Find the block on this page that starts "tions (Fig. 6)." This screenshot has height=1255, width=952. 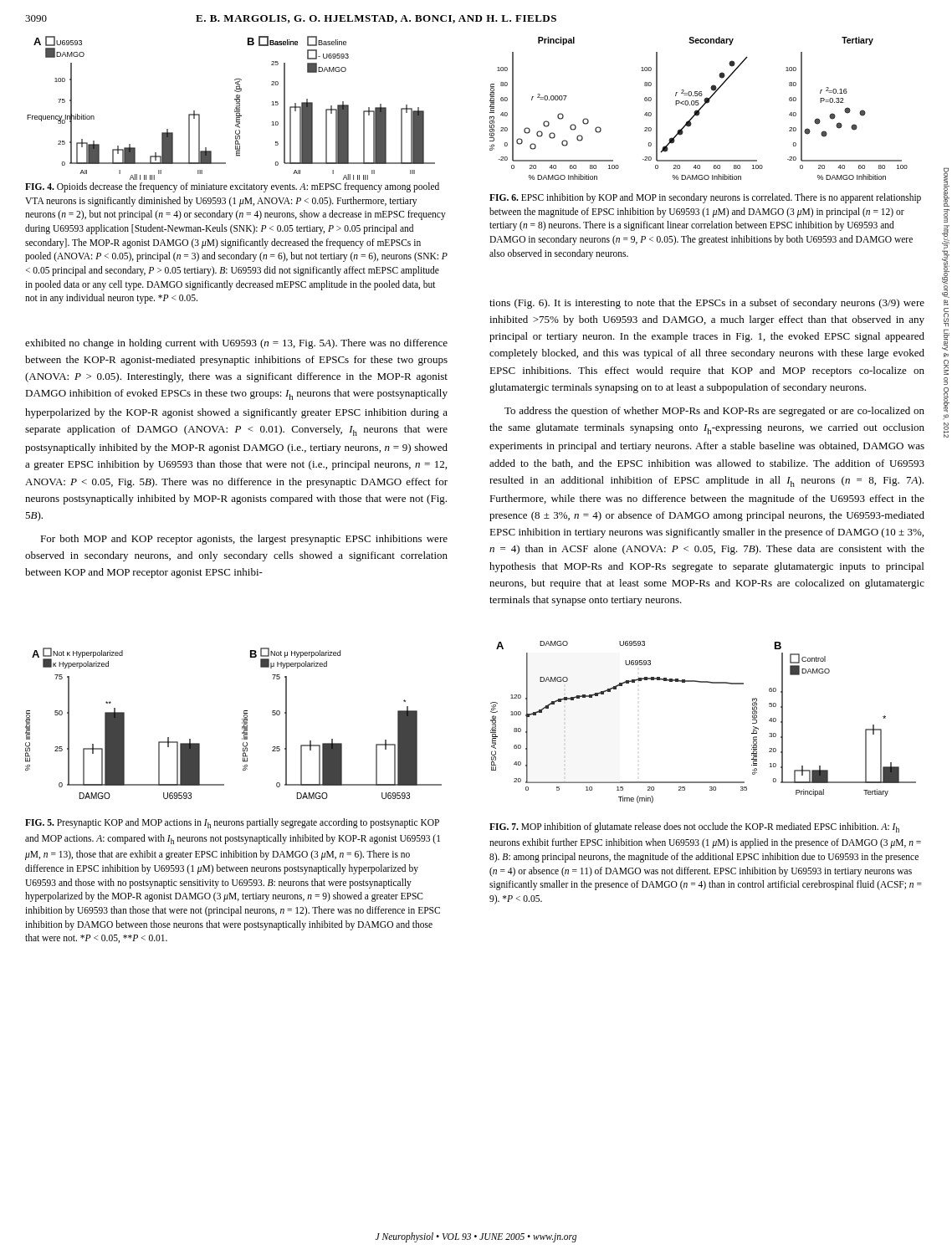coord(707,451)
